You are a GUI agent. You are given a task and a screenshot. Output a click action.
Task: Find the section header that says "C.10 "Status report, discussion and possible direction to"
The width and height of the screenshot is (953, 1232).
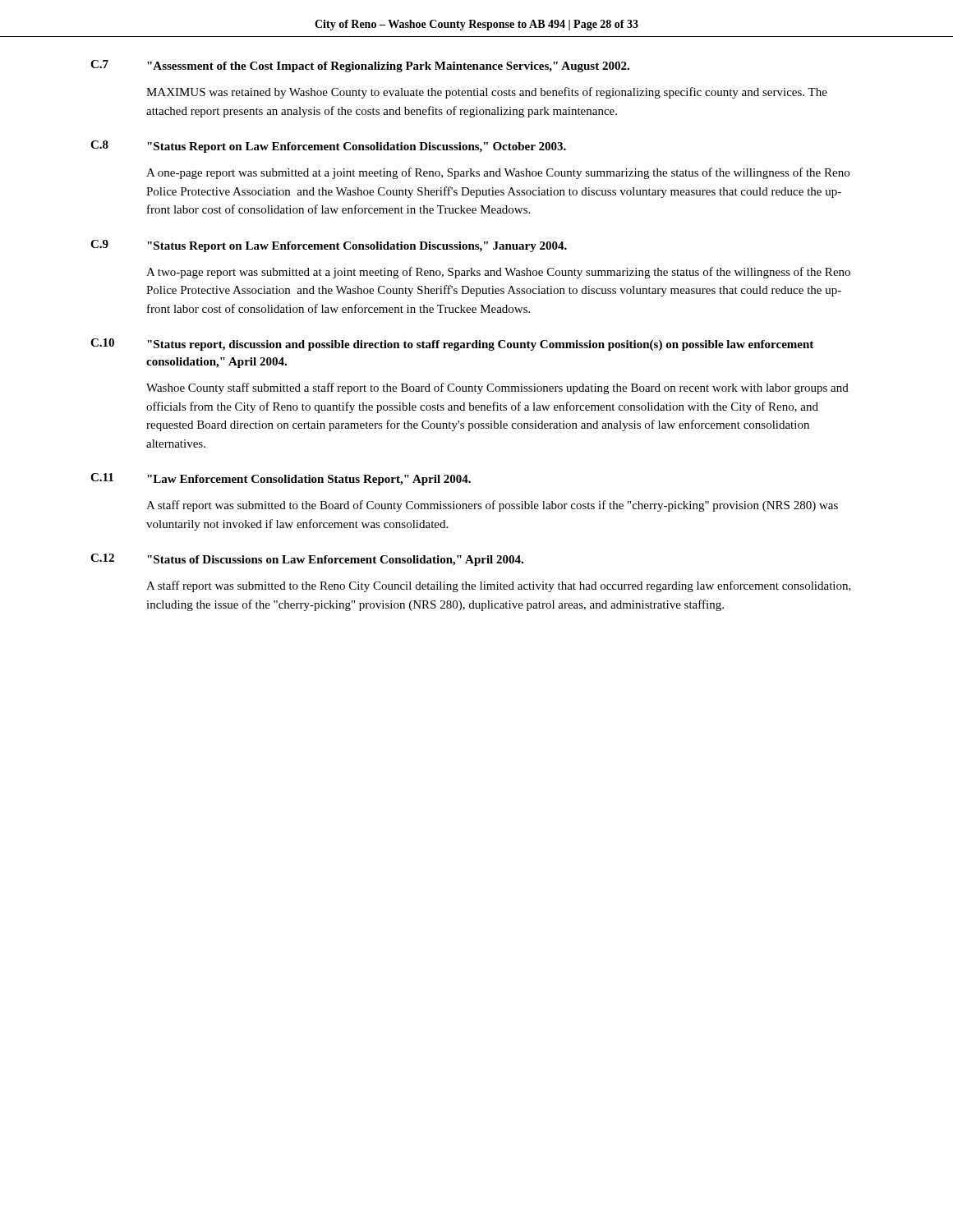(x=476, y=394)
